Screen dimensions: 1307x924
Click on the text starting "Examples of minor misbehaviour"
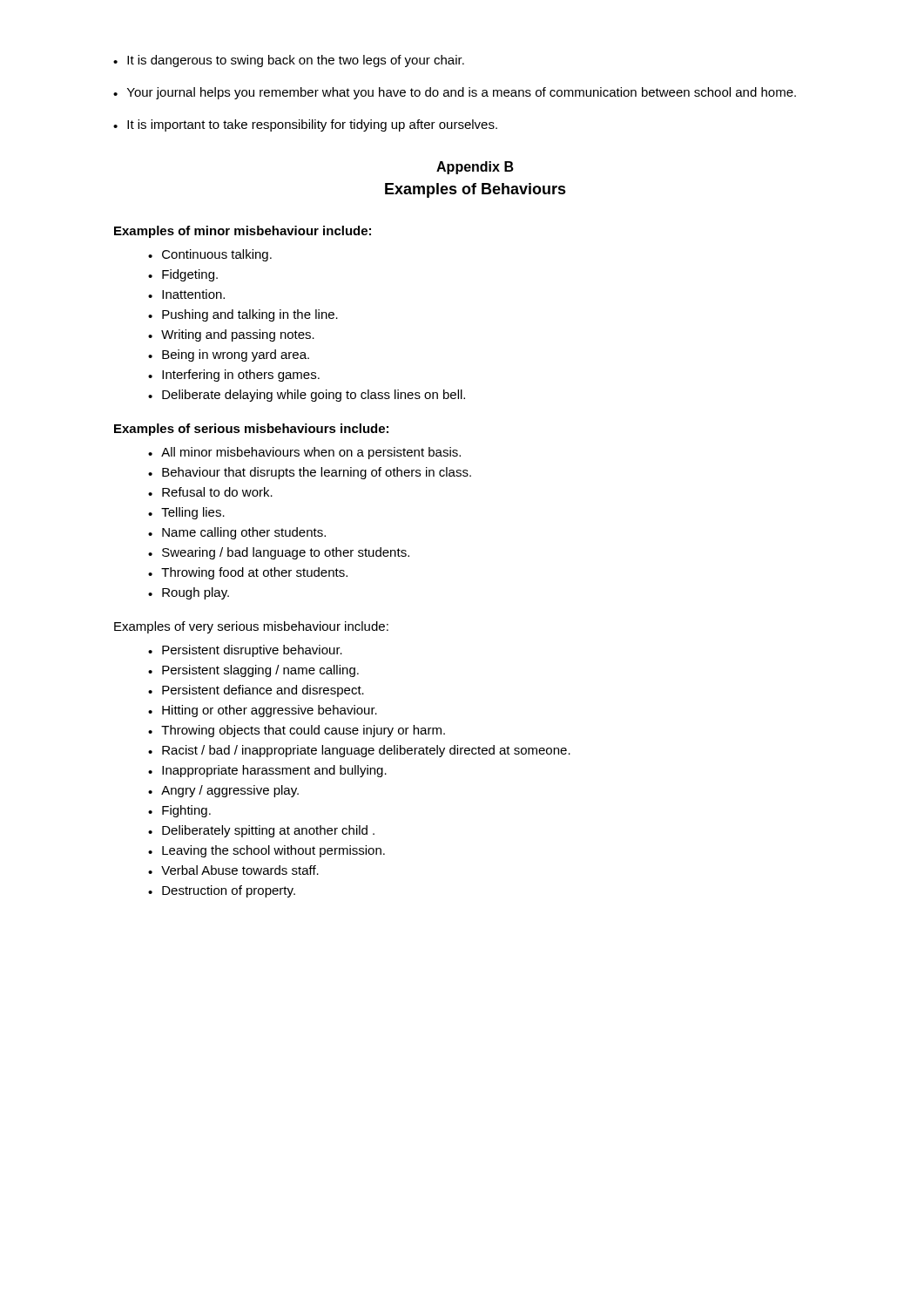(x=243, y=230)
